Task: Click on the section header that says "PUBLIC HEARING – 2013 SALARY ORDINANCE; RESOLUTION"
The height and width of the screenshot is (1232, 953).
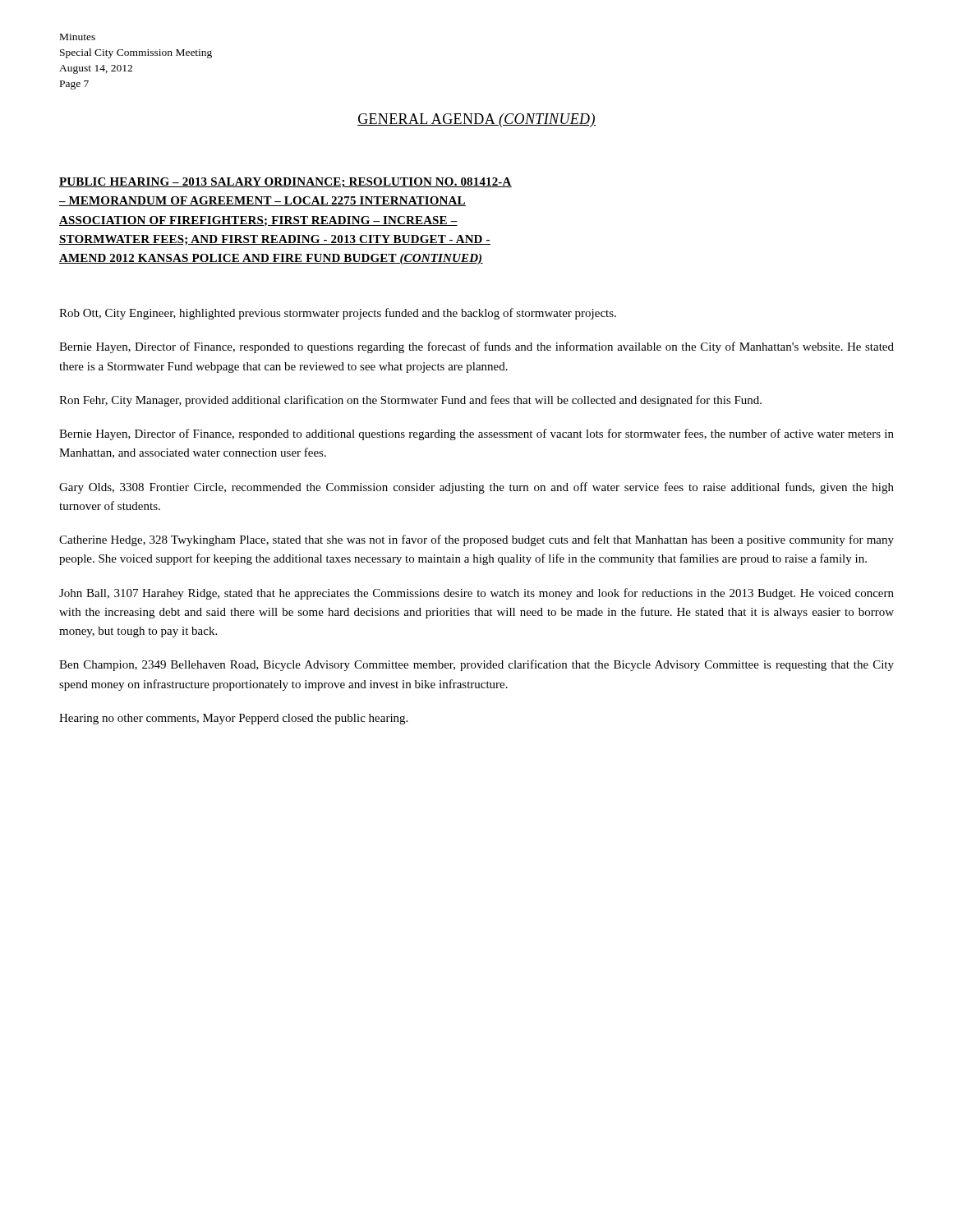Action: (x=285, y=183)
